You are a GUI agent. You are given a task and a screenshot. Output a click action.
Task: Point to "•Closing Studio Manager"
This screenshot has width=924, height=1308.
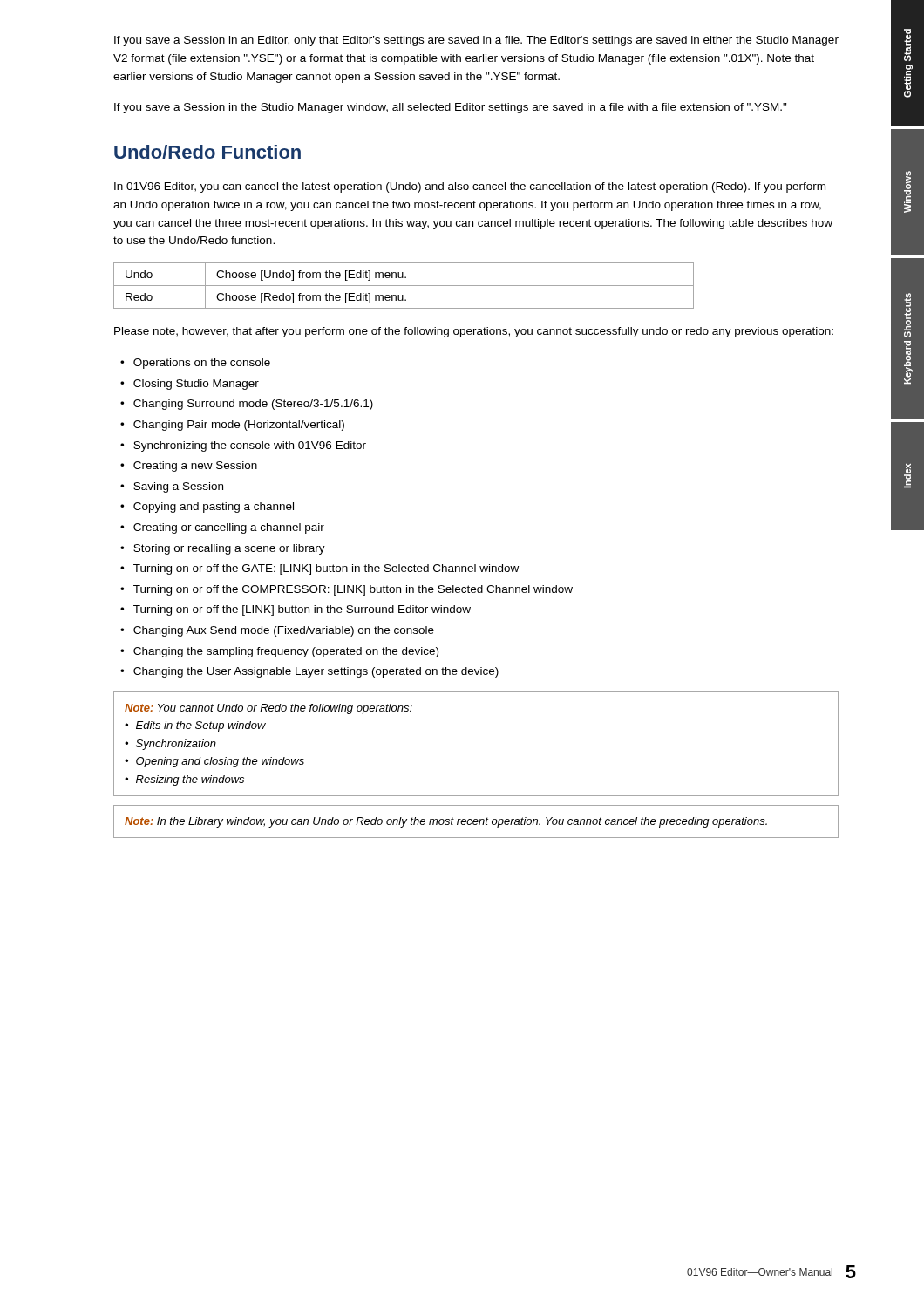click(190, 383)
